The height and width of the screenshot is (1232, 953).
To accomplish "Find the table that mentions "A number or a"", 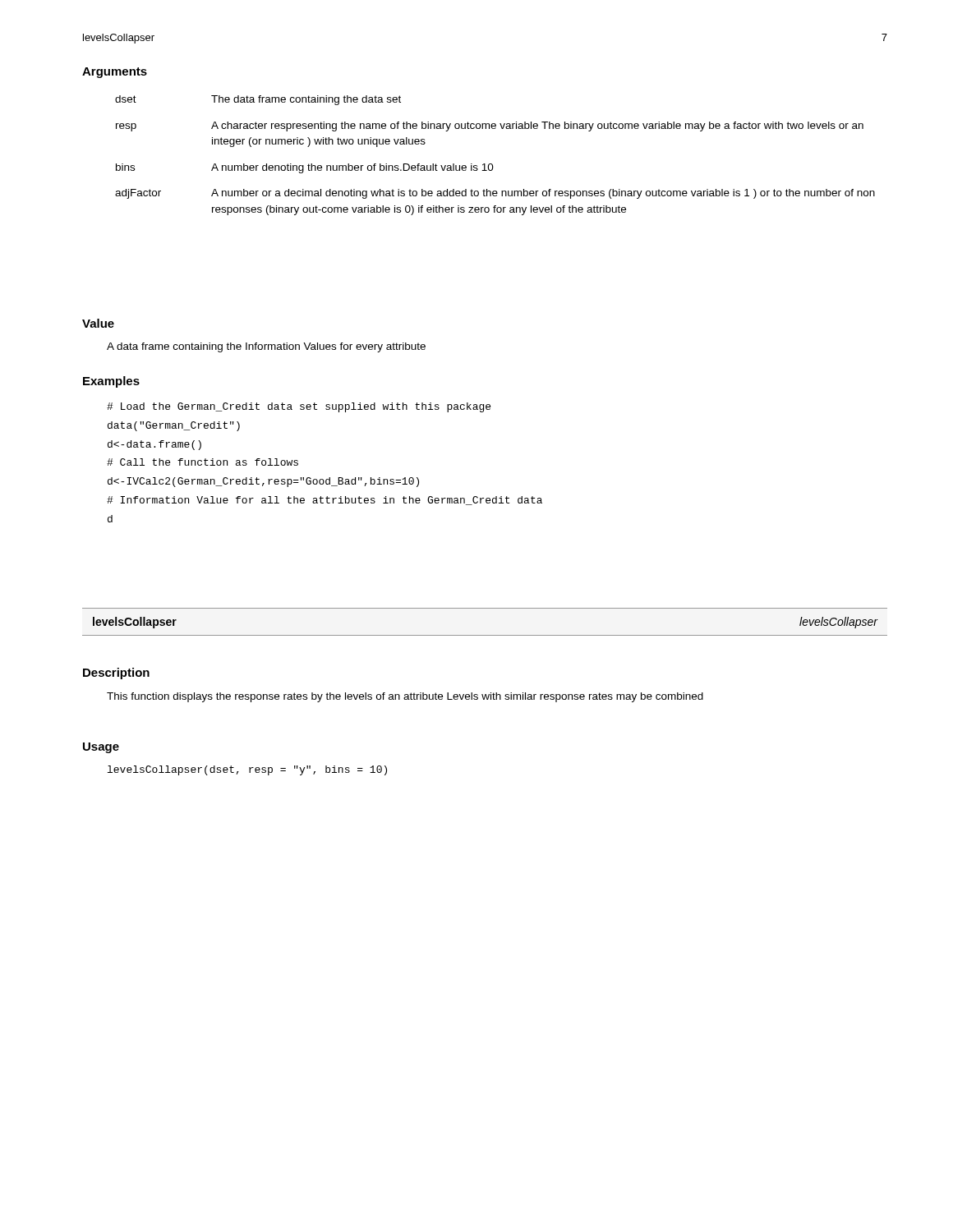I will point(485,159).
